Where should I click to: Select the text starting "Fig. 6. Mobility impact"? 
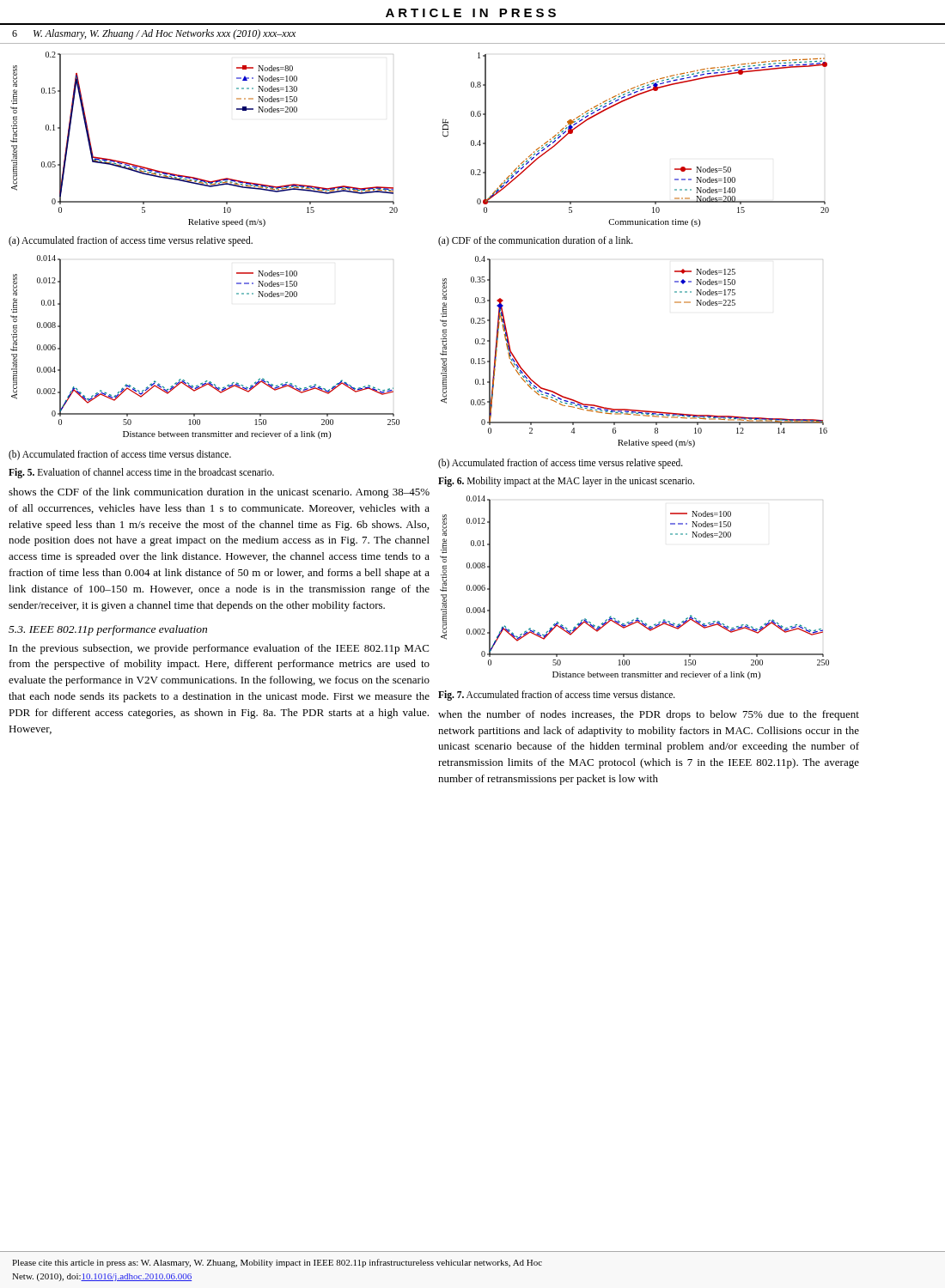[567, 481]
